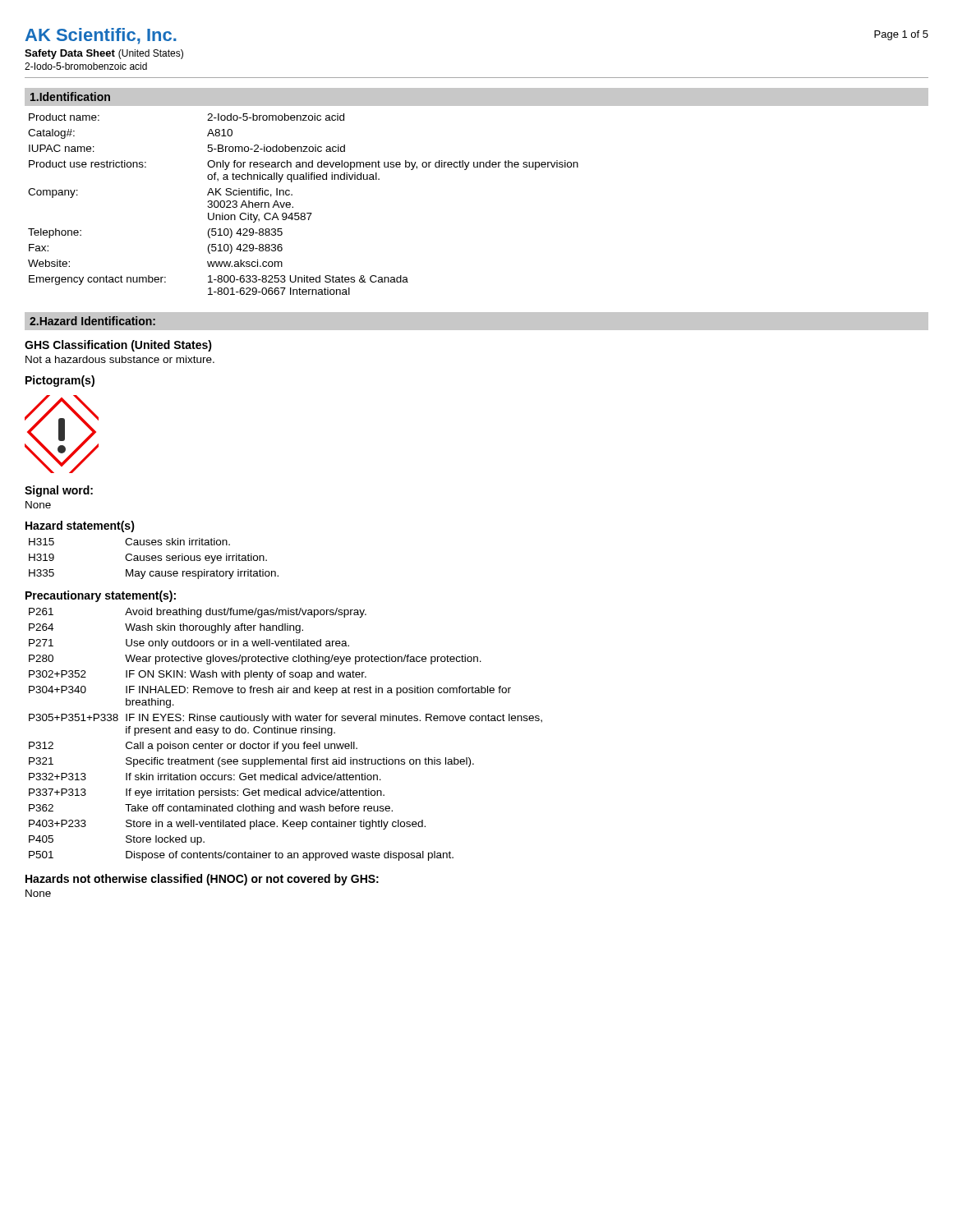Screen dimensions: 1232x953
Task: Point to "Not a hazardous substance or mixture."
Action: click(120, 359)
